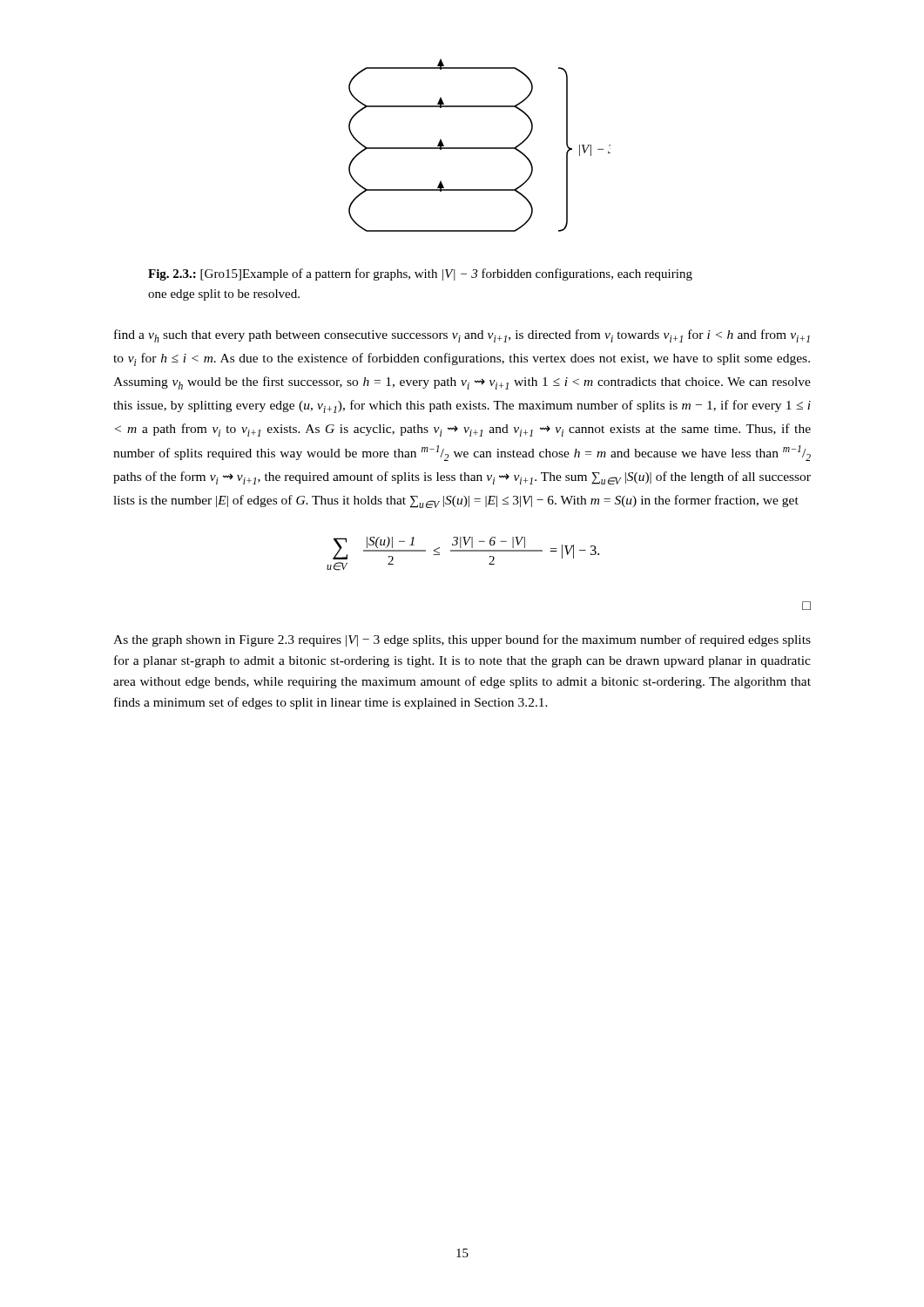Viewport: 924px width, 1307px height.
Task: Locate the region starting "As the graph shown in Figure 2.3"
Action: point(462,671)
